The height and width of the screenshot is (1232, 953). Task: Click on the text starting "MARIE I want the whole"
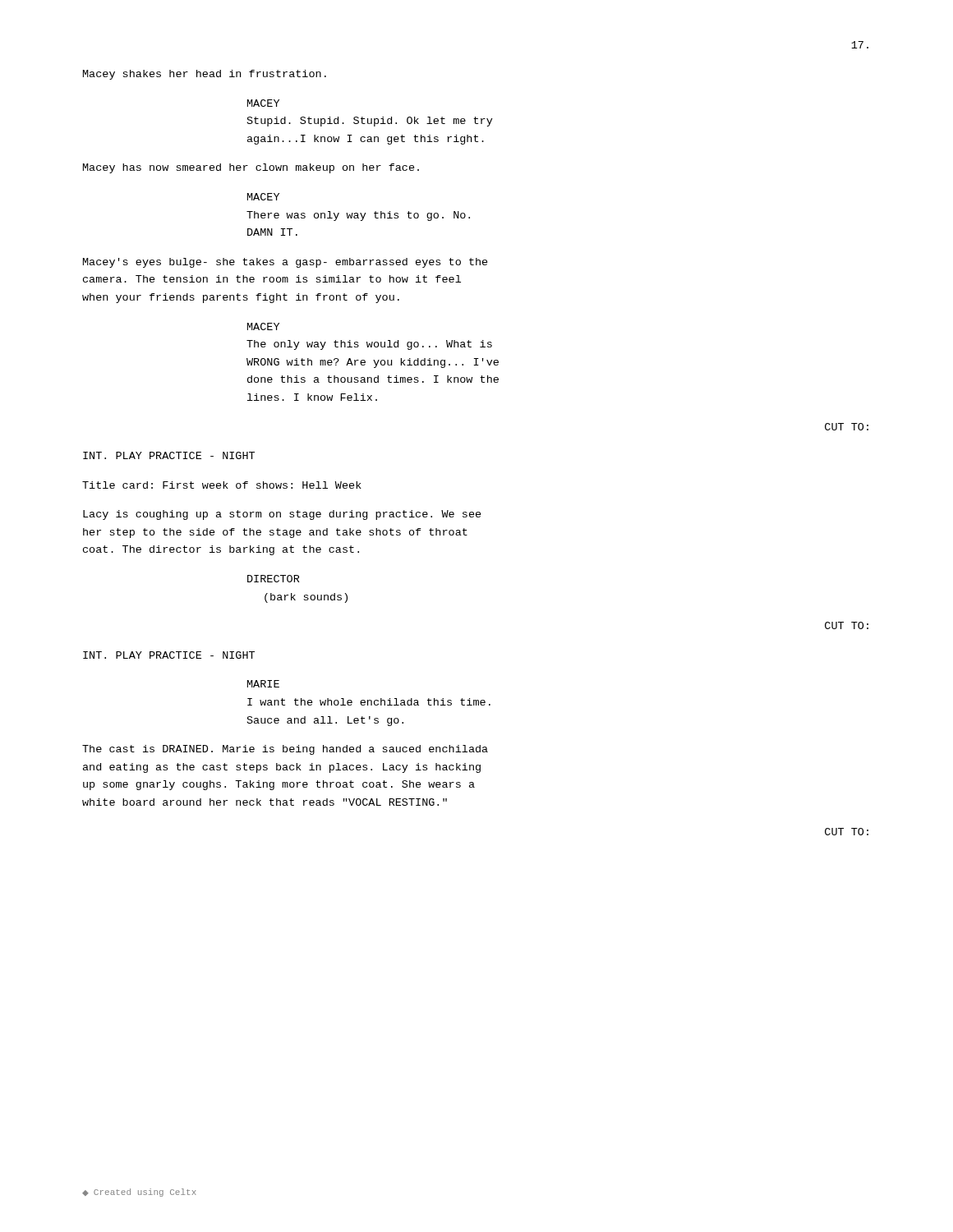pyautogui.click(x=263, y=684)
